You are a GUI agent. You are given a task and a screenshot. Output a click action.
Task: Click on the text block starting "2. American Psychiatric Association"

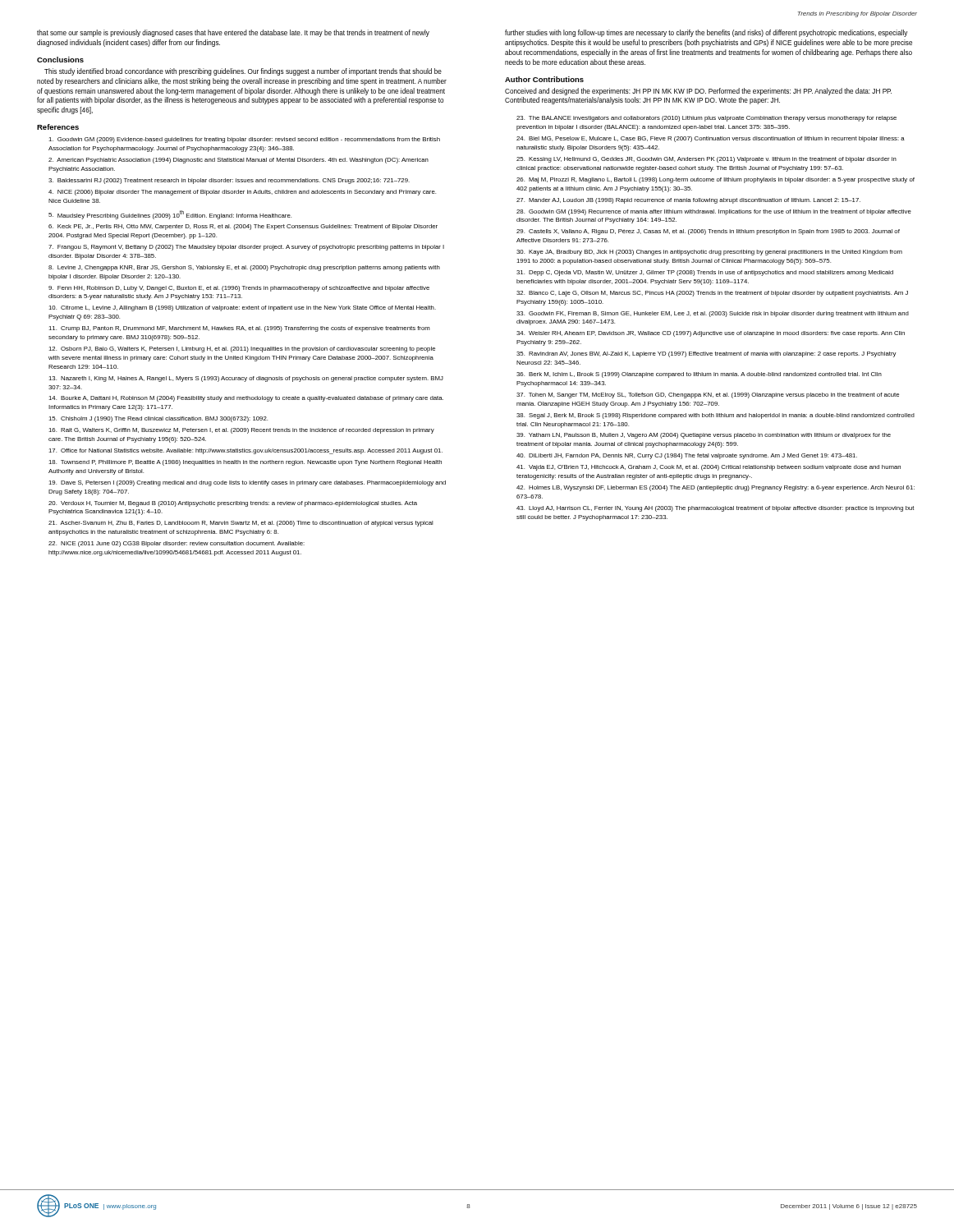238,164
